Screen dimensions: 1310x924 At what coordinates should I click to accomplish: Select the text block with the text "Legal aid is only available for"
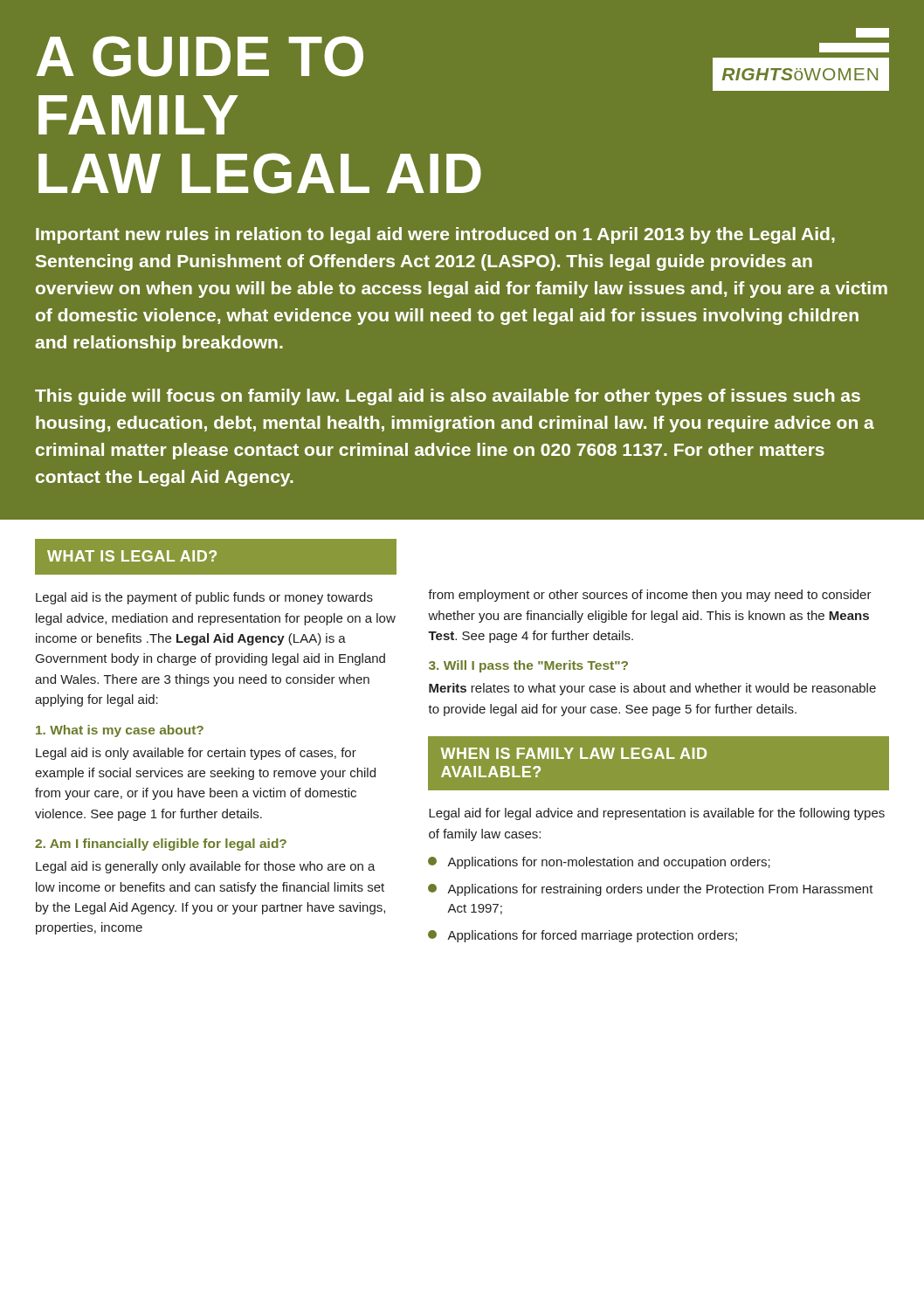coord(206,783)
